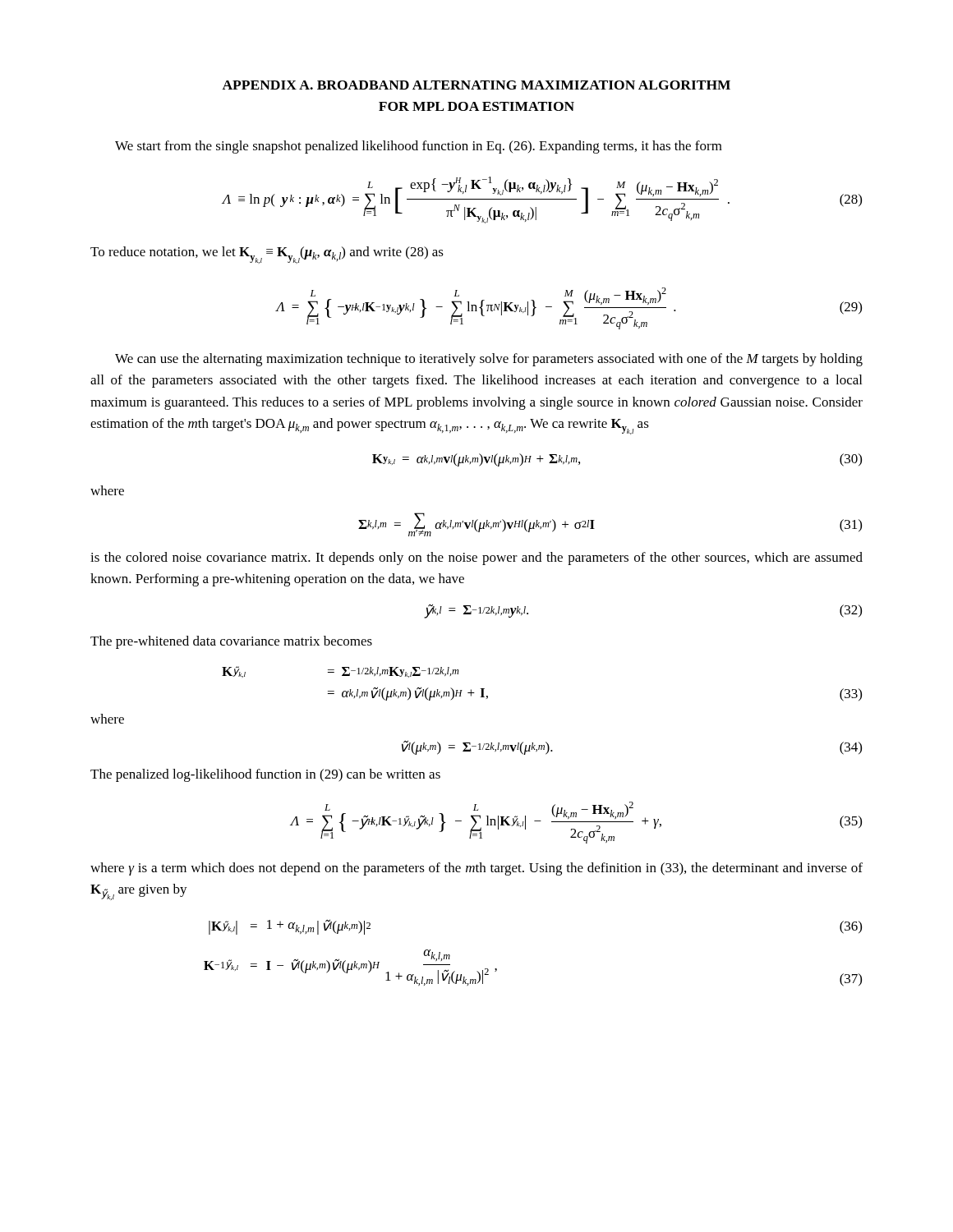This screenshot has height=1232, width=953.
Task: Find the region starting "ỹk,l = Σ−1/2k,l,m yk,l. (32)"
Action: tap(476, 610)
